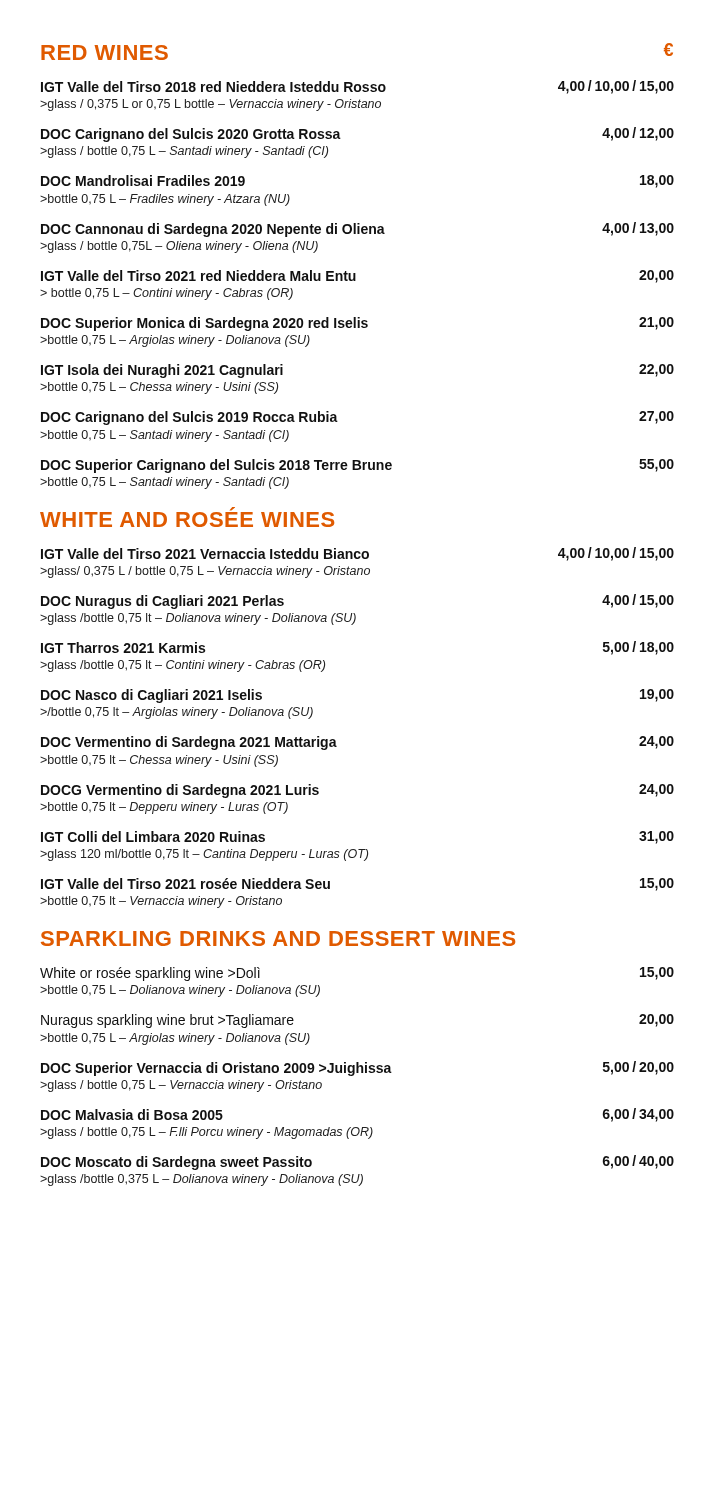This screenshot has height=1500, width=714.
Task: Find the block starting "DOC Mandrolisai Fradiles 2019 >bottle"
Action: click(142, 182)
